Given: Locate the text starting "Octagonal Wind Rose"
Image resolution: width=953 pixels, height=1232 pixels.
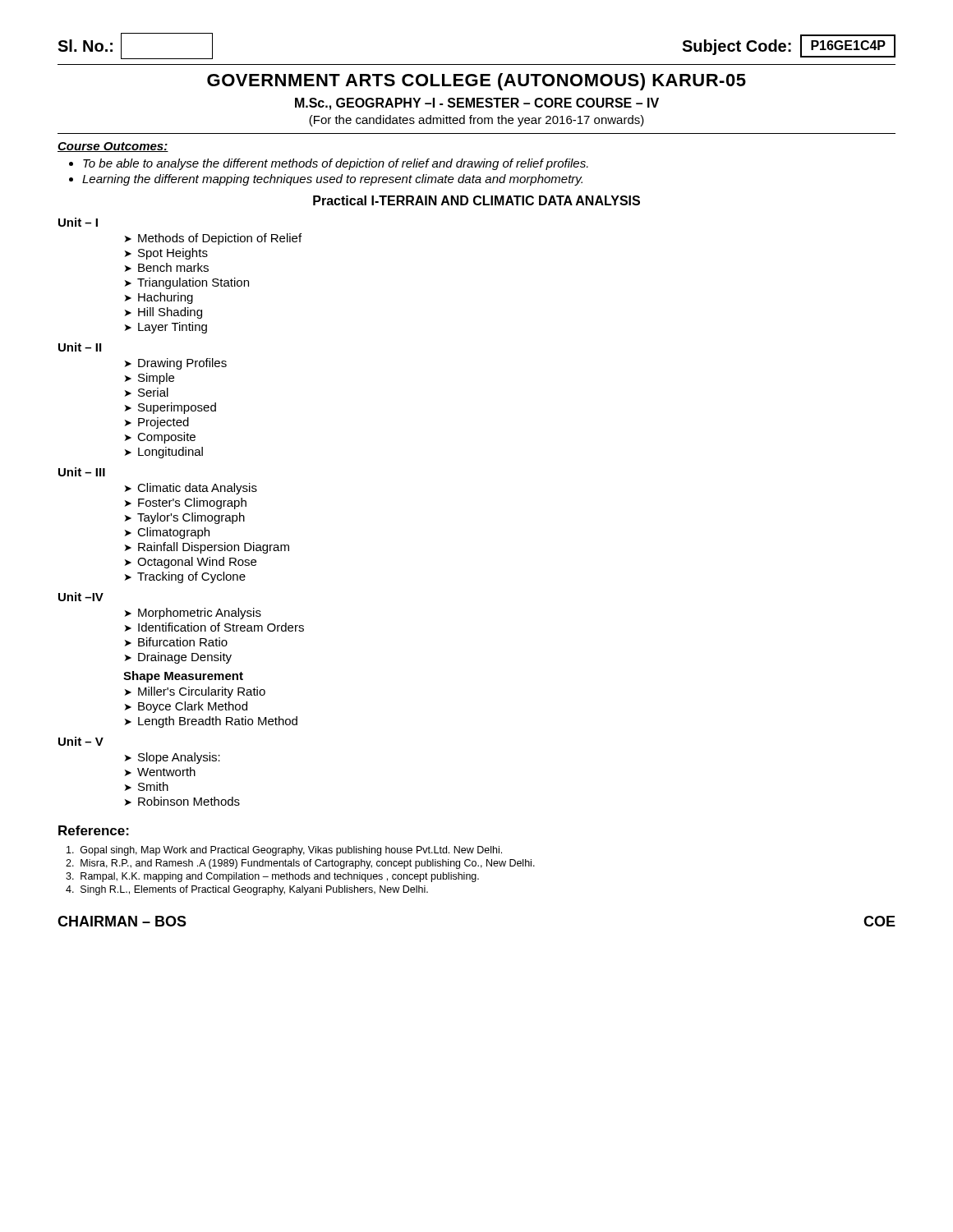Looking at the screenshot, I should pos(197,561).
